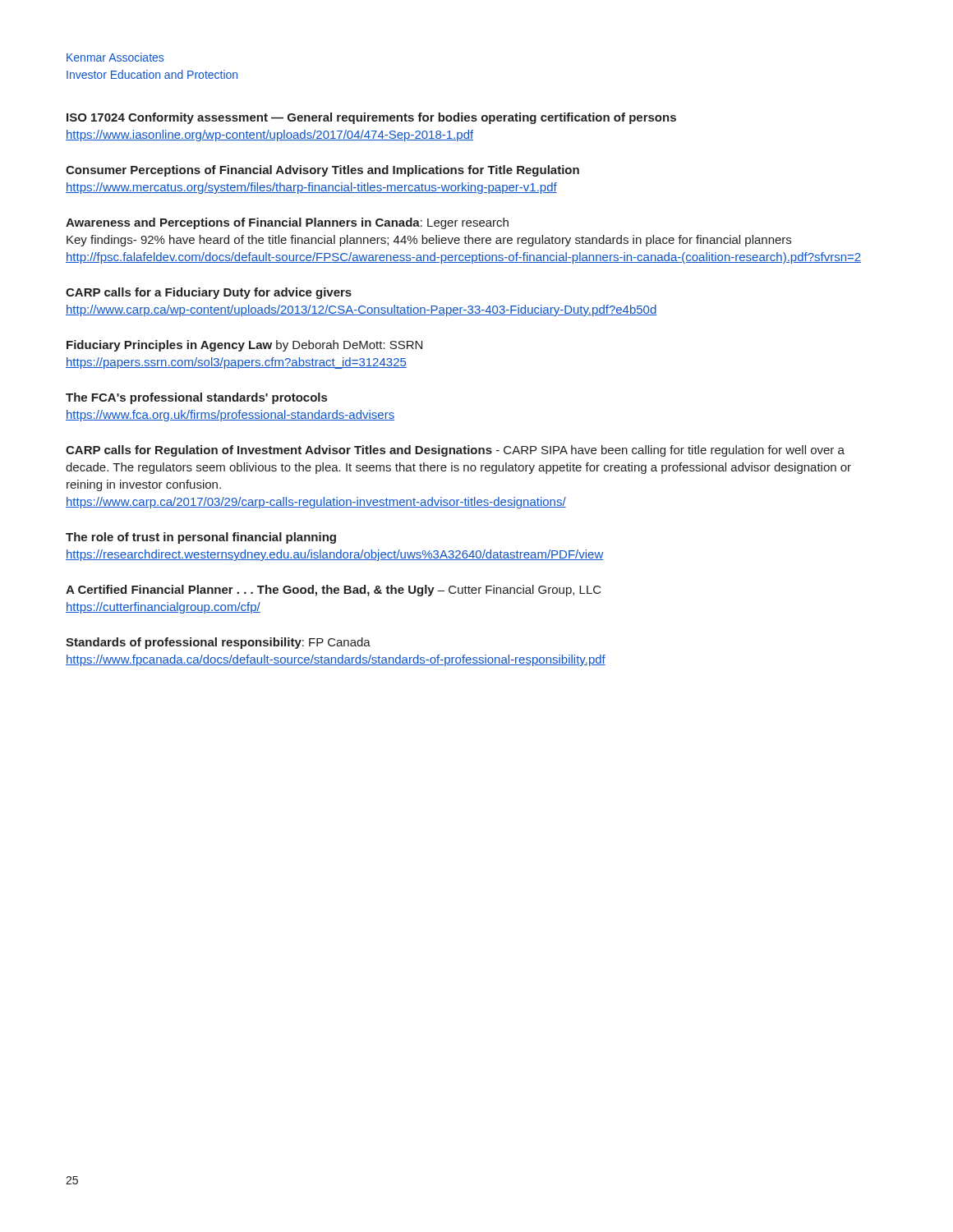
Task: Locate the block of text that opens with "Awareness and Perceptions of"
Action: click(468, 239)
